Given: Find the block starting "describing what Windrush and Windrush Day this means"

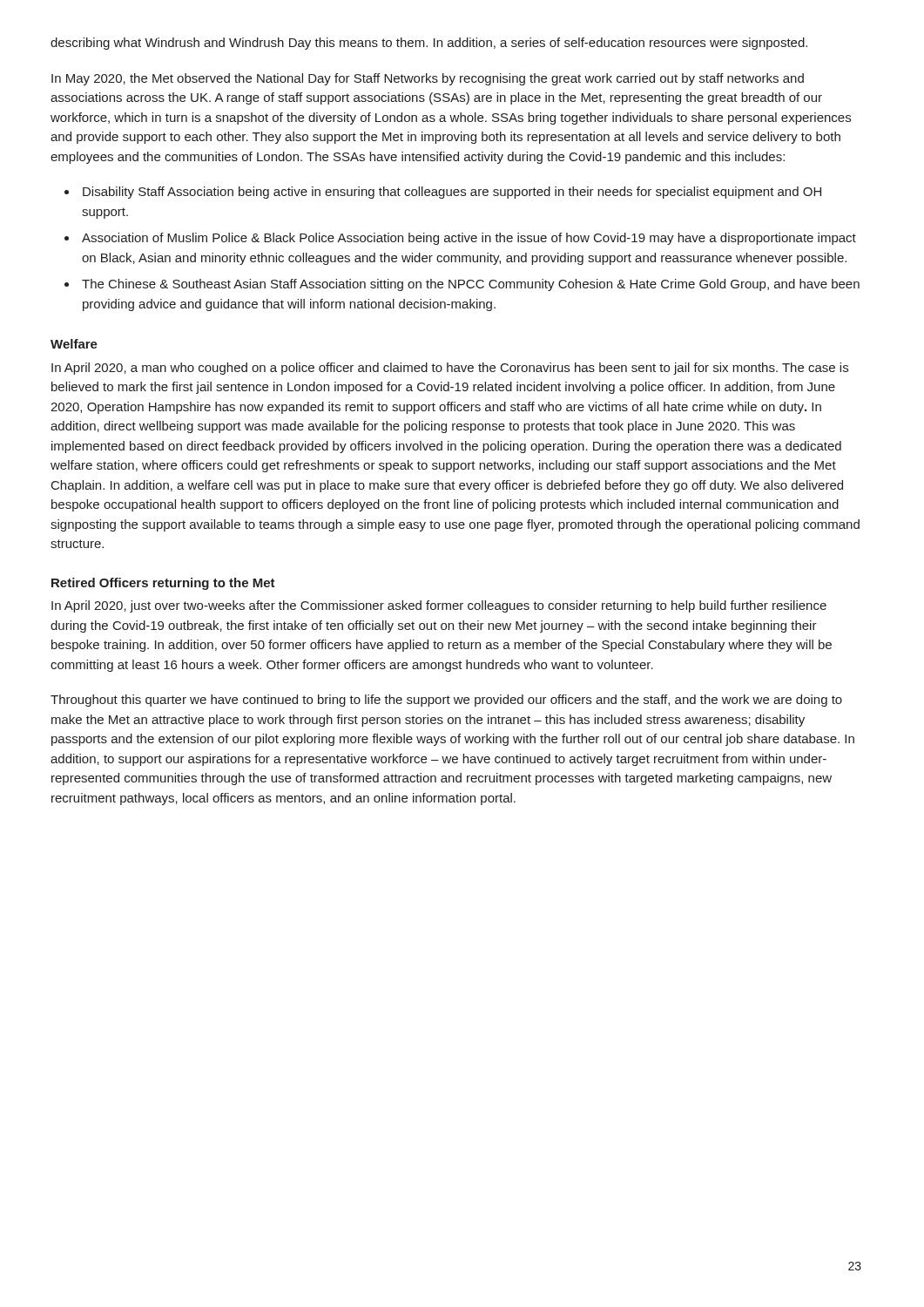Looking at the screenshot, I should 430,42.
